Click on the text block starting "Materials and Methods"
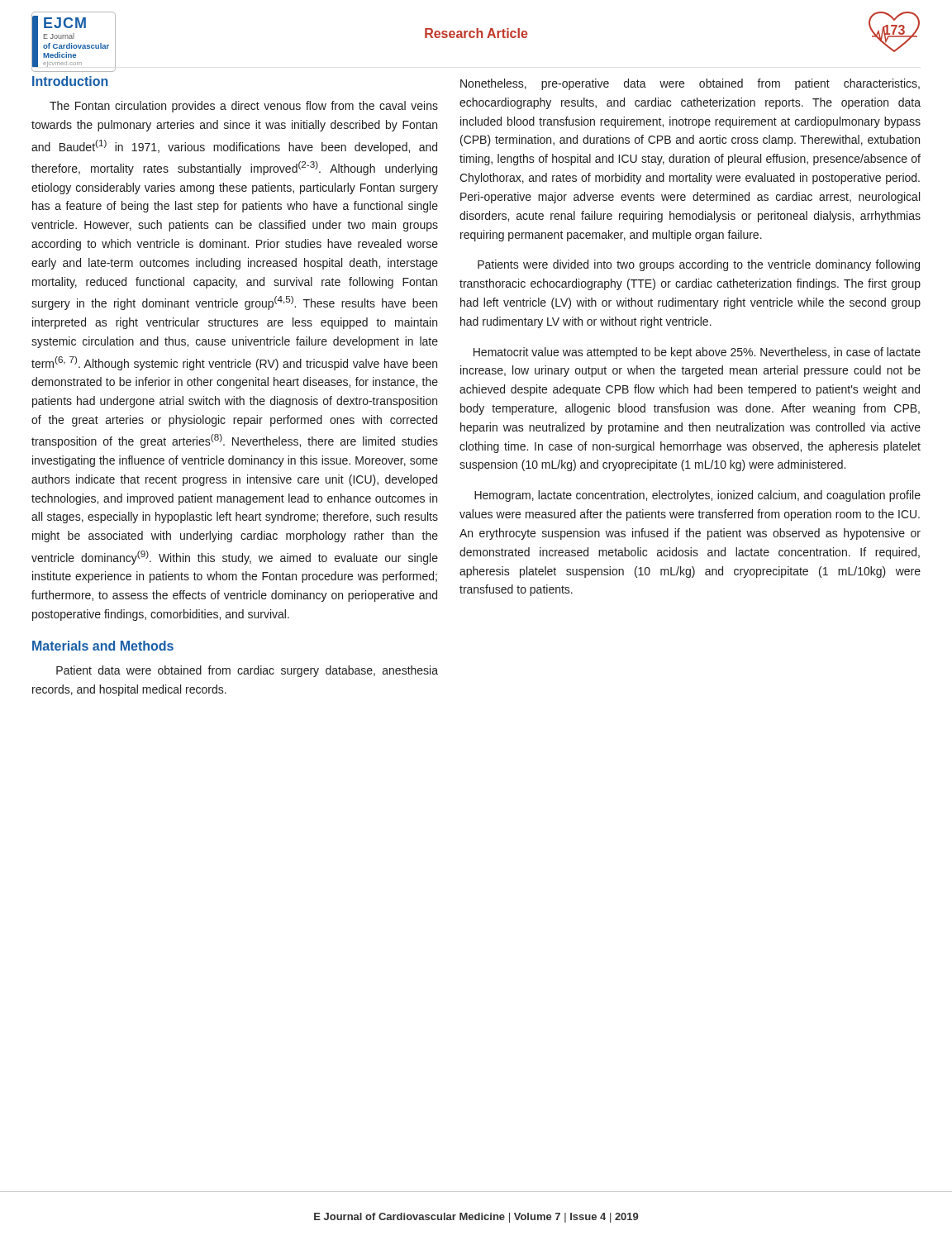The height and width of the screenshot is (1240, 952). 103,646
